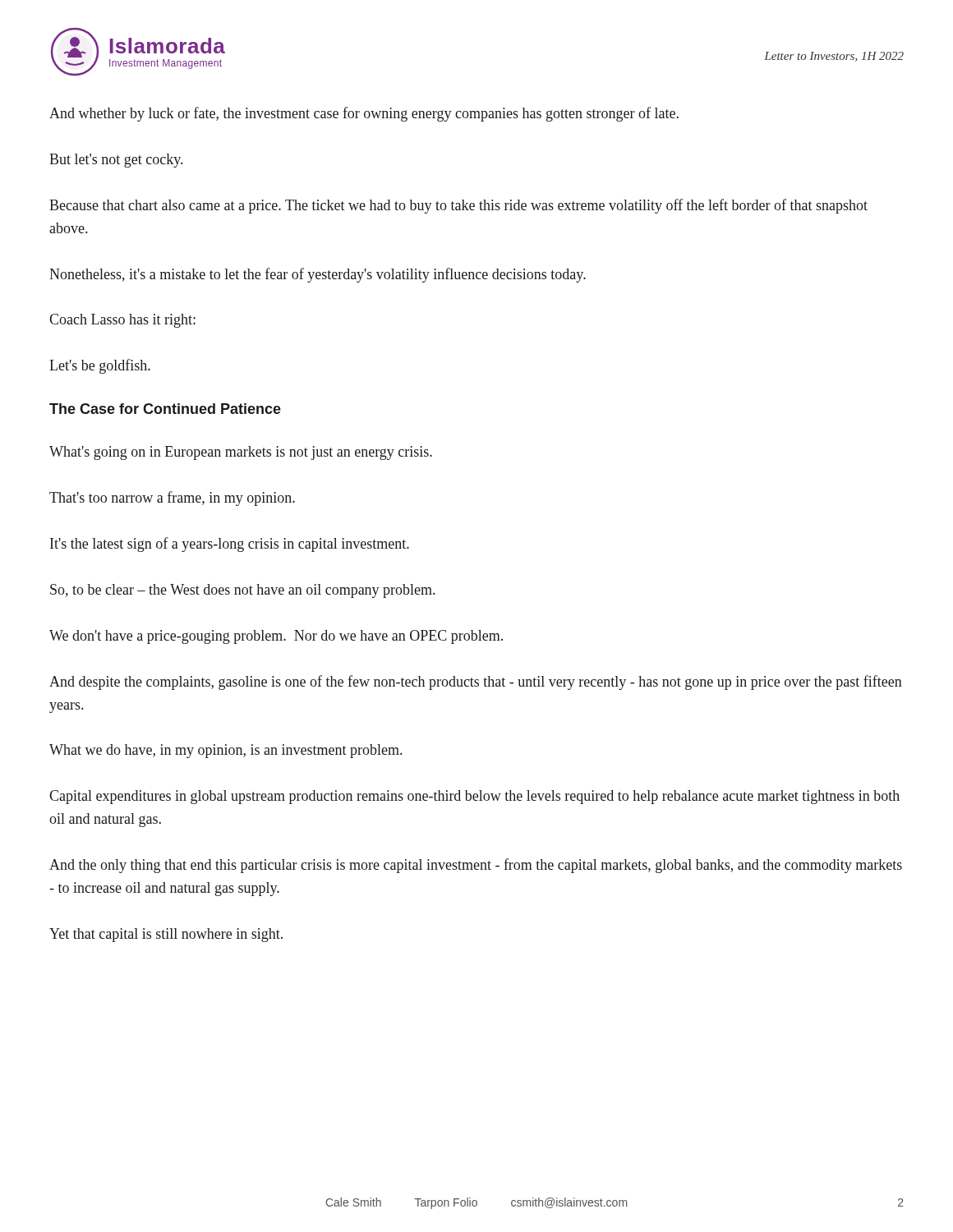Locate the text block with the text "Yet that capital is still nowhere in"
This screenshot has height=1232, width=953.
(166, 934)
